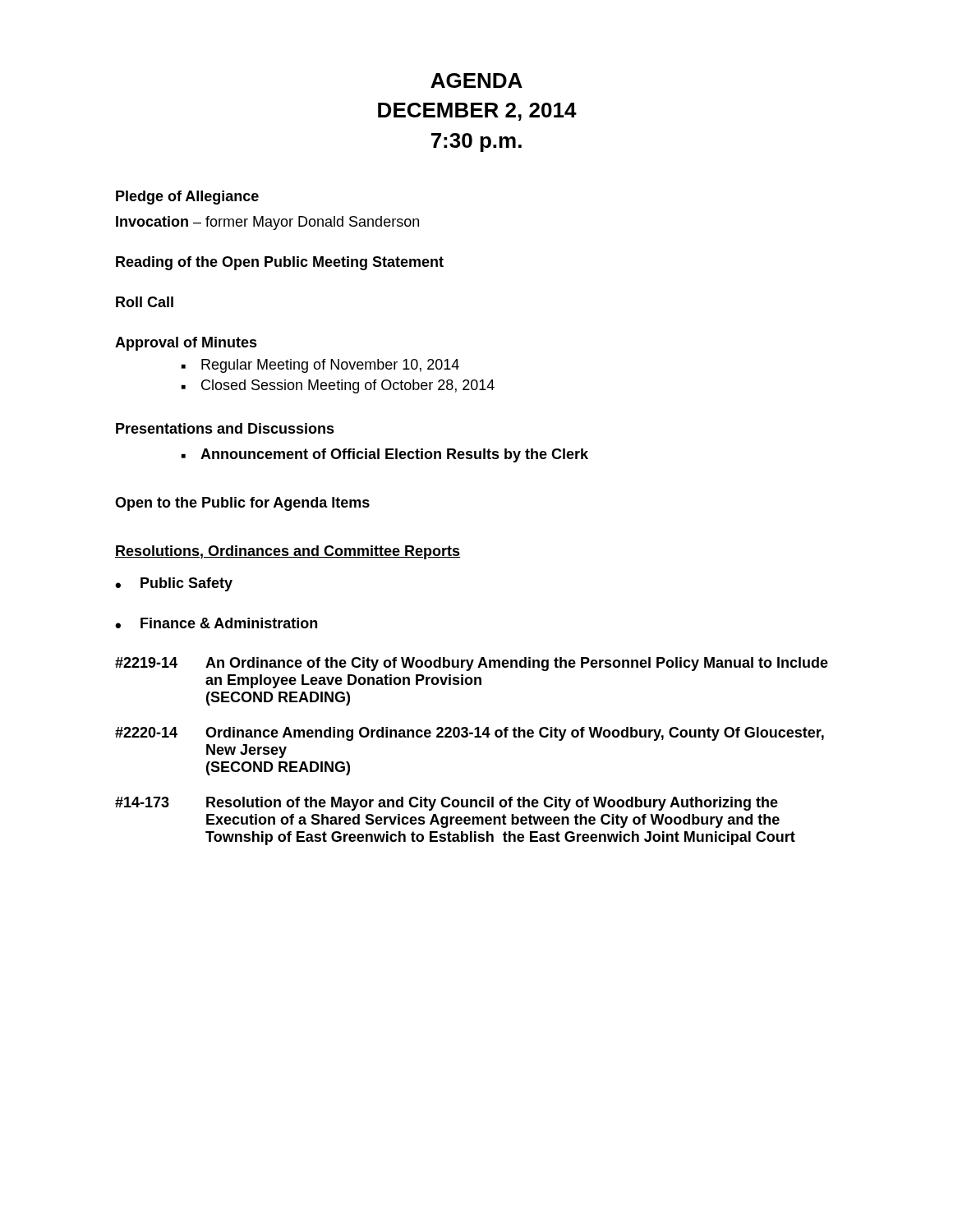Locate the block starting "■ Closed Session Meeting of October 28, 2014"
This screenshot has width=953, height=1232.
pos(338,386)
